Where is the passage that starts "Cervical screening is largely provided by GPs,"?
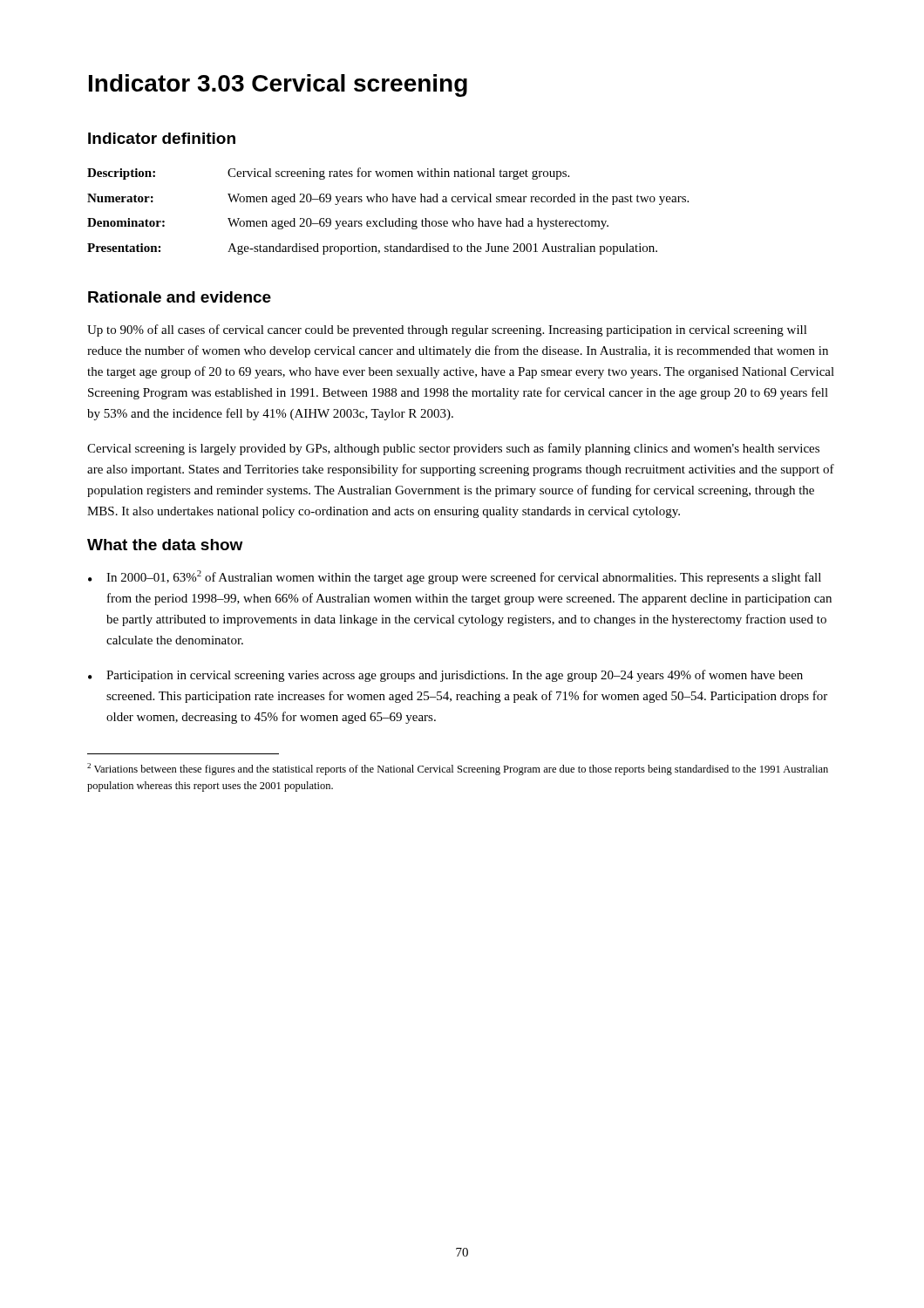Viewport: 924px width, 1308px height. (462, 480)
